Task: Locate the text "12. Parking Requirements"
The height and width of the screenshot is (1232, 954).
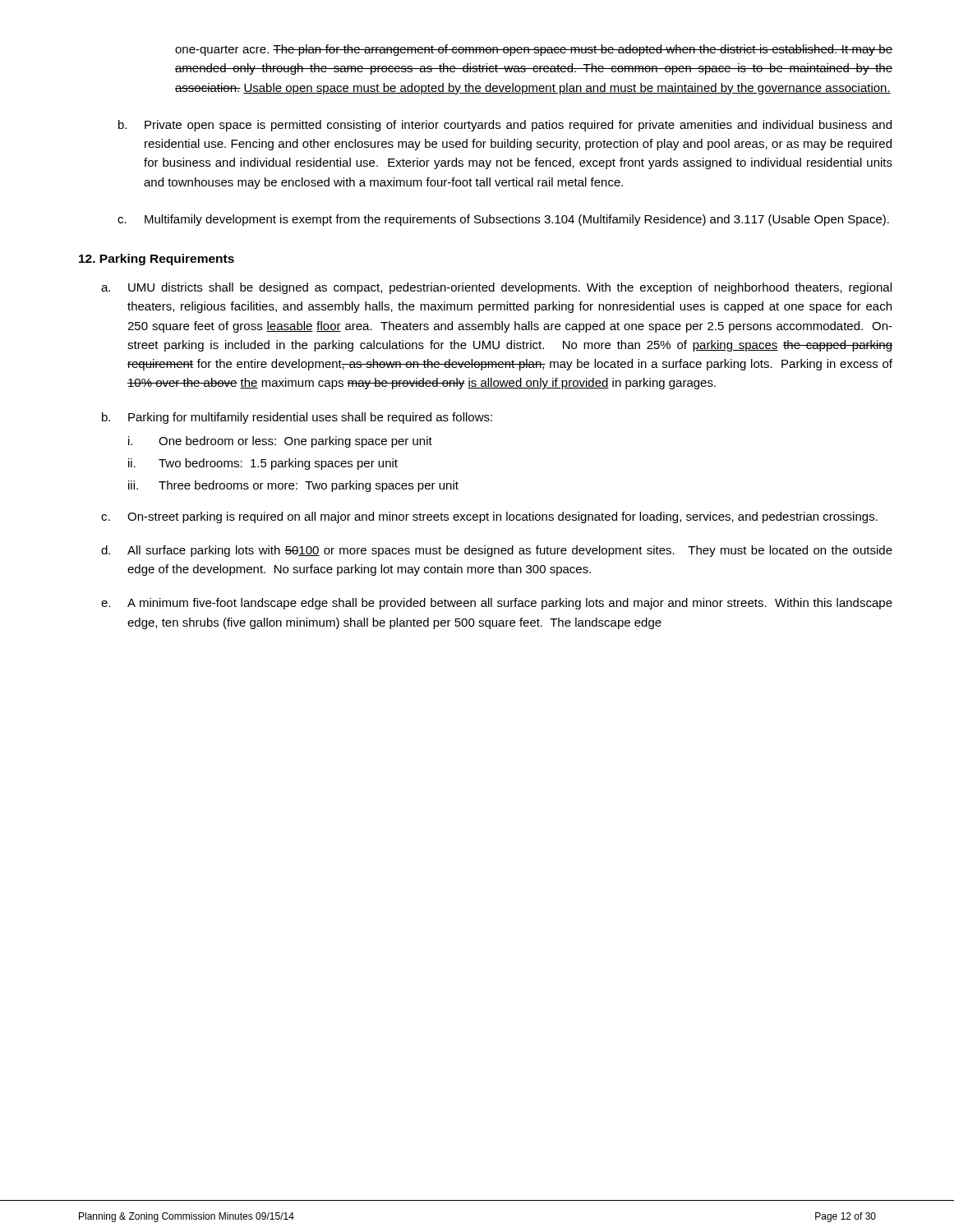Action: 156,258
